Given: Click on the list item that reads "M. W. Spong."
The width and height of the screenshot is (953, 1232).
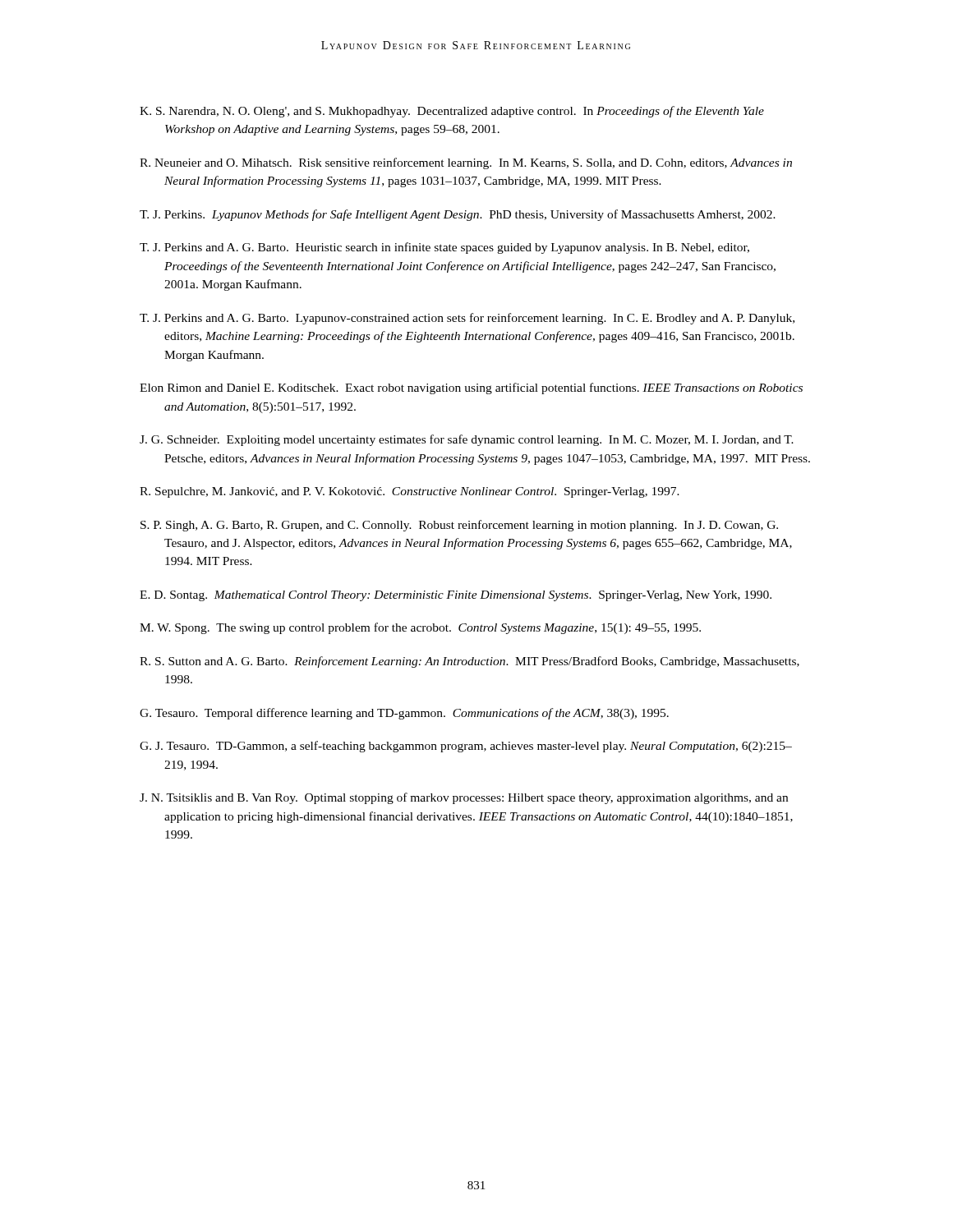Looking at the screenshot, I should tap(421, 627).
